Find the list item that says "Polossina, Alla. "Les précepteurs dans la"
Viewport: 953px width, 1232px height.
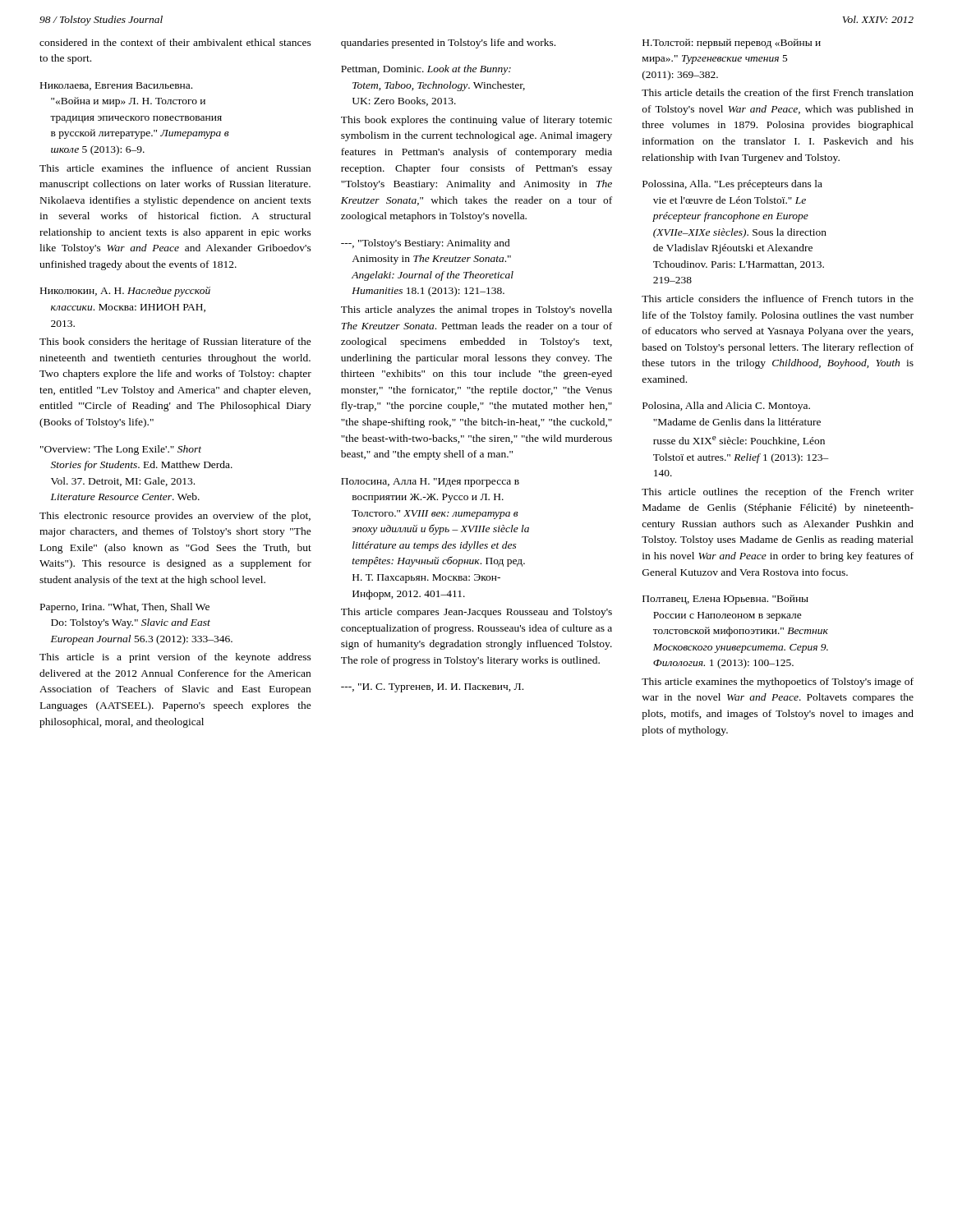(x=732, y=185)
